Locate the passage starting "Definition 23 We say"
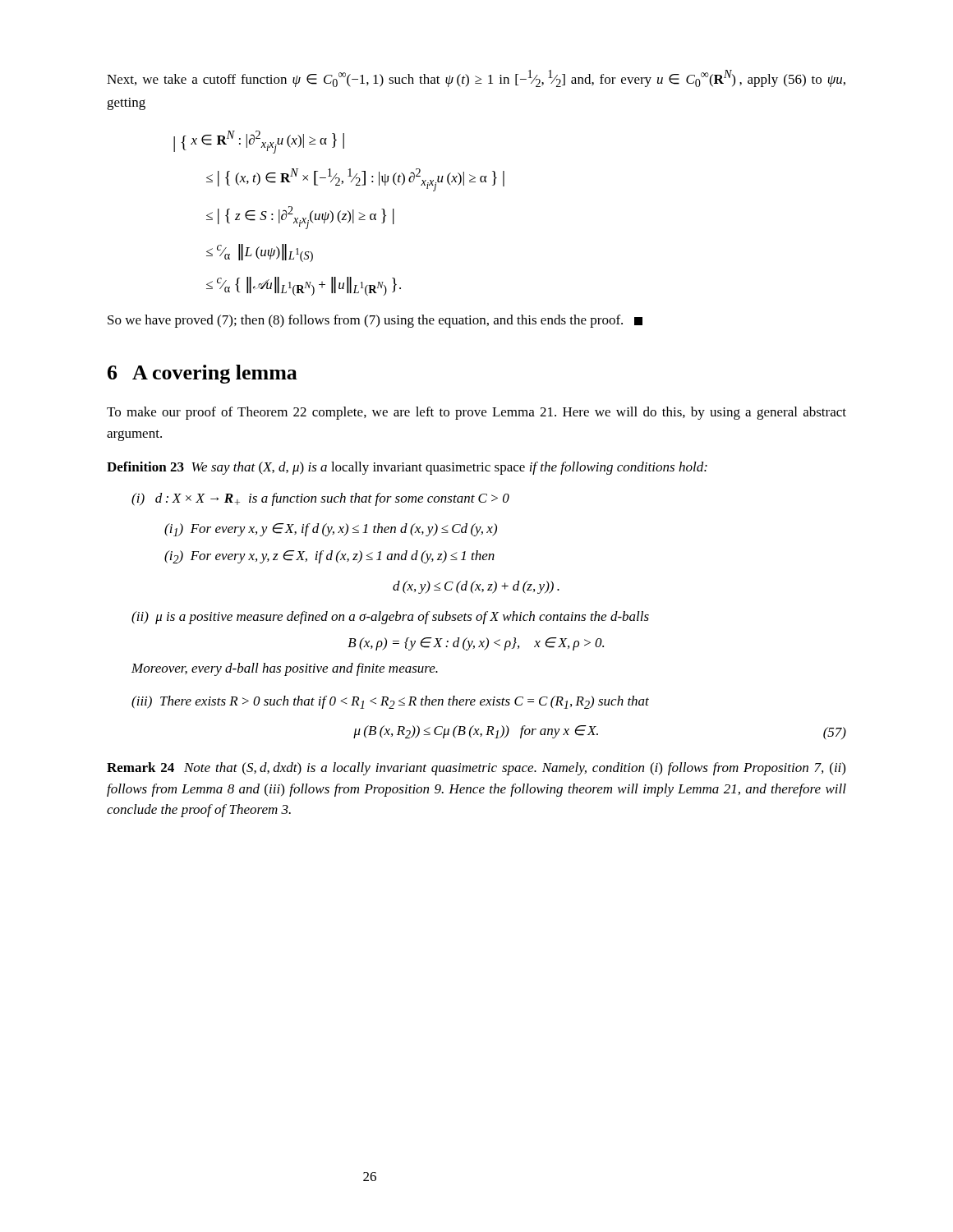Image resolution: width=953 pixels, height=1232 pixels. tap(407, 467)
